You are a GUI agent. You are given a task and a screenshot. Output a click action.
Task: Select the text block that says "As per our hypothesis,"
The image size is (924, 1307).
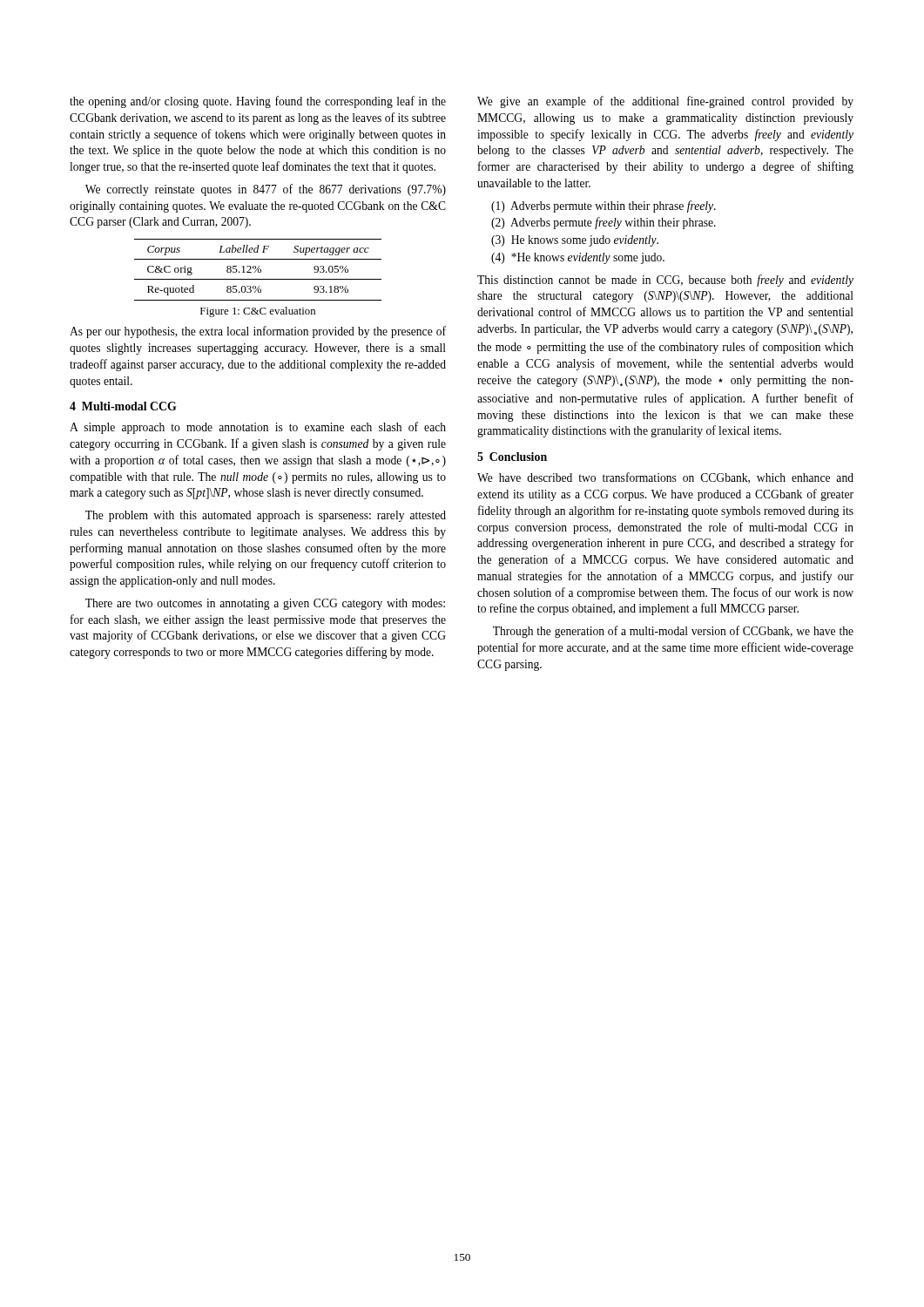point(258,357)
